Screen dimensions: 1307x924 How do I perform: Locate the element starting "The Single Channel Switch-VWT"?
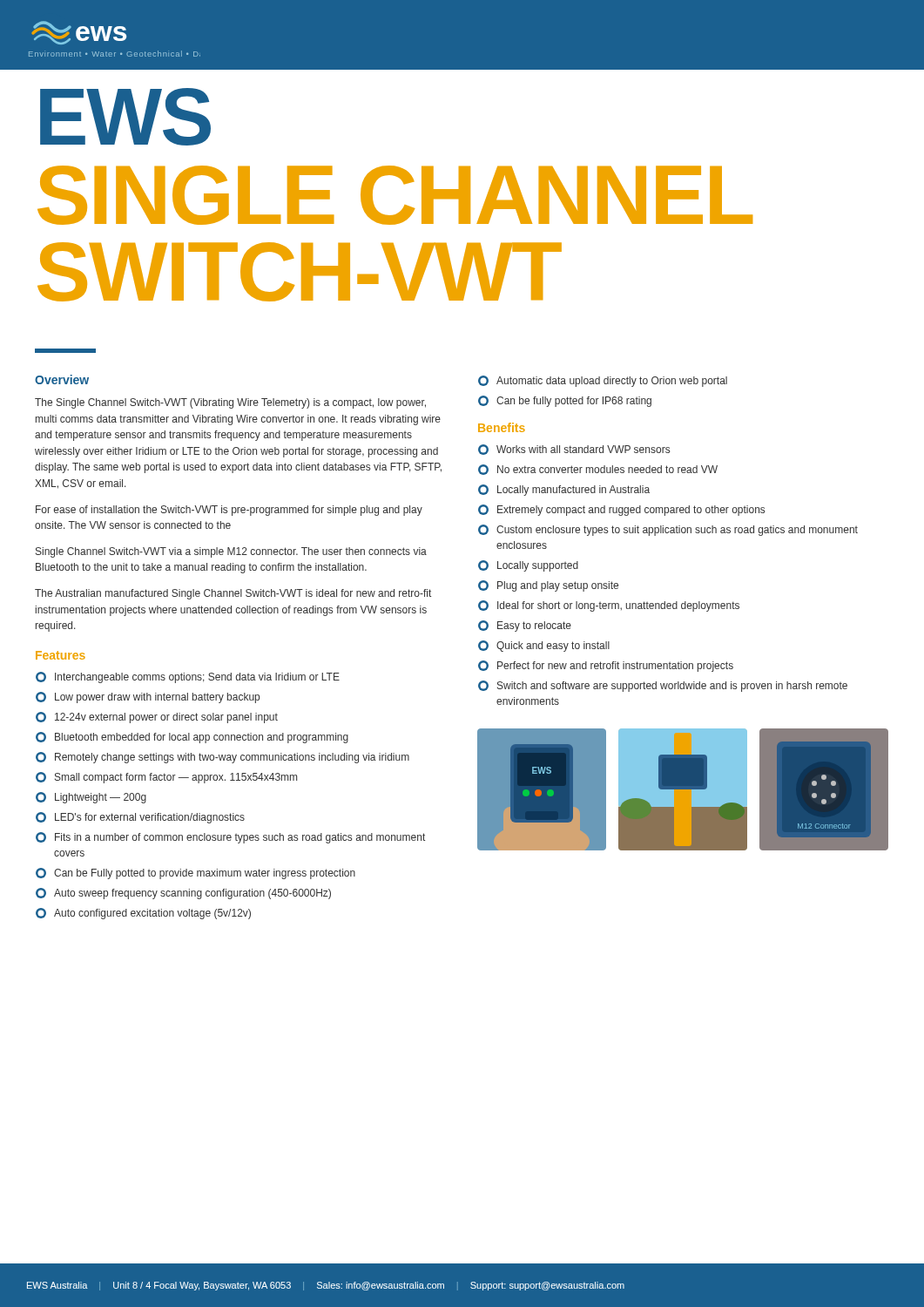(239, 443)
